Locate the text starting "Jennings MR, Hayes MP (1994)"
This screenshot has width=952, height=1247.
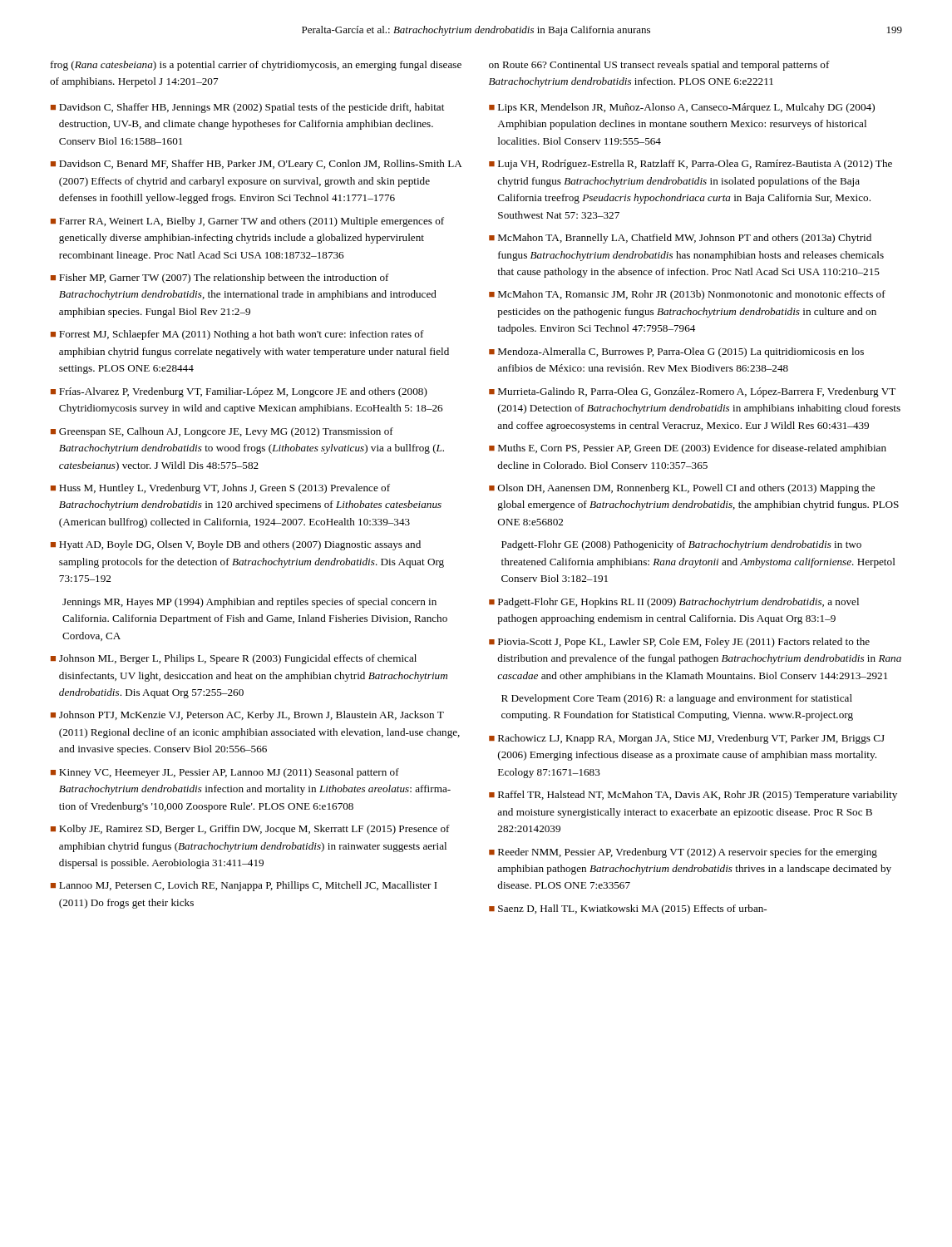click(x=255, y=618)
